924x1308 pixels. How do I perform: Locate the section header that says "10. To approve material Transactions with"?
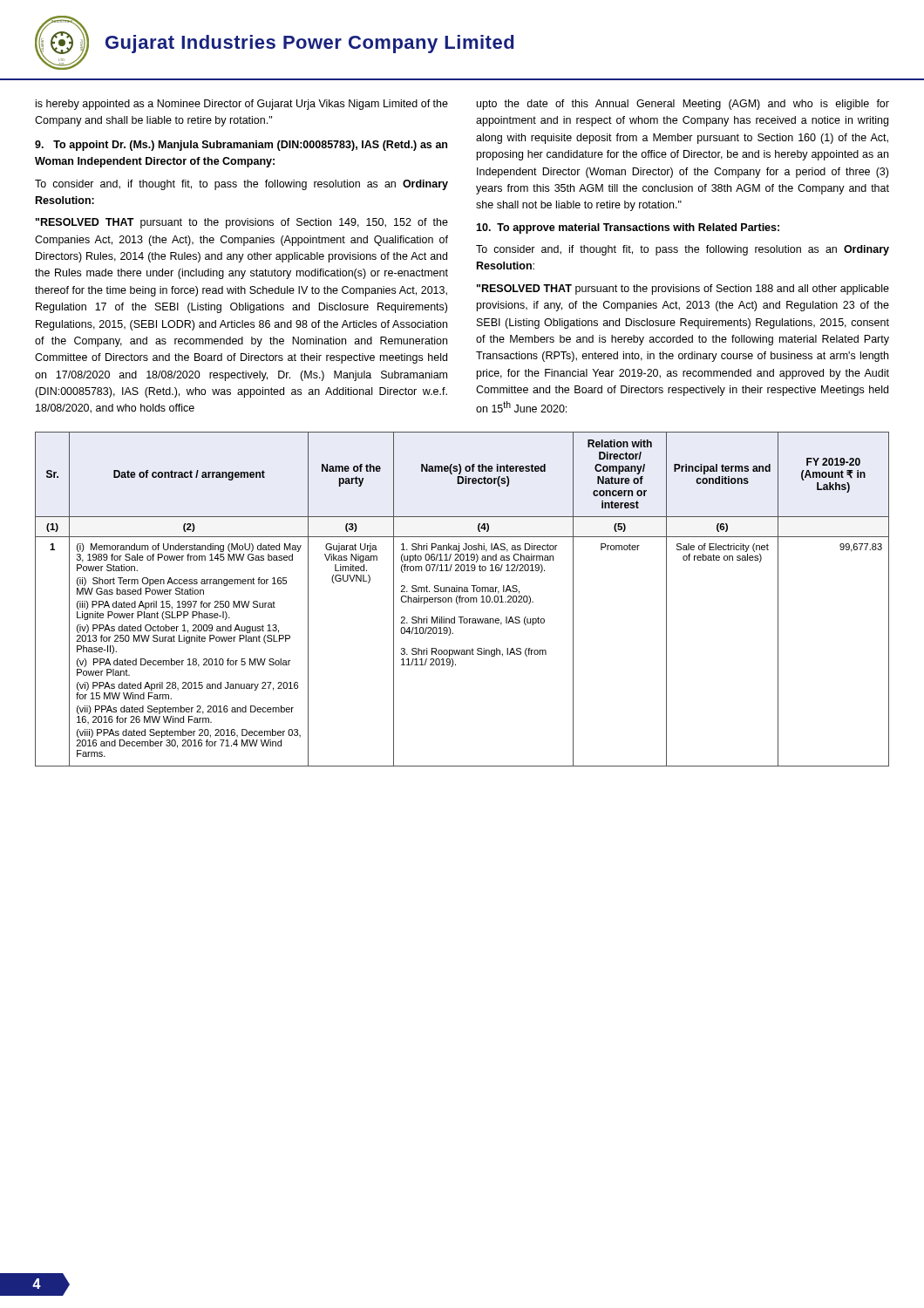point(628,227)
